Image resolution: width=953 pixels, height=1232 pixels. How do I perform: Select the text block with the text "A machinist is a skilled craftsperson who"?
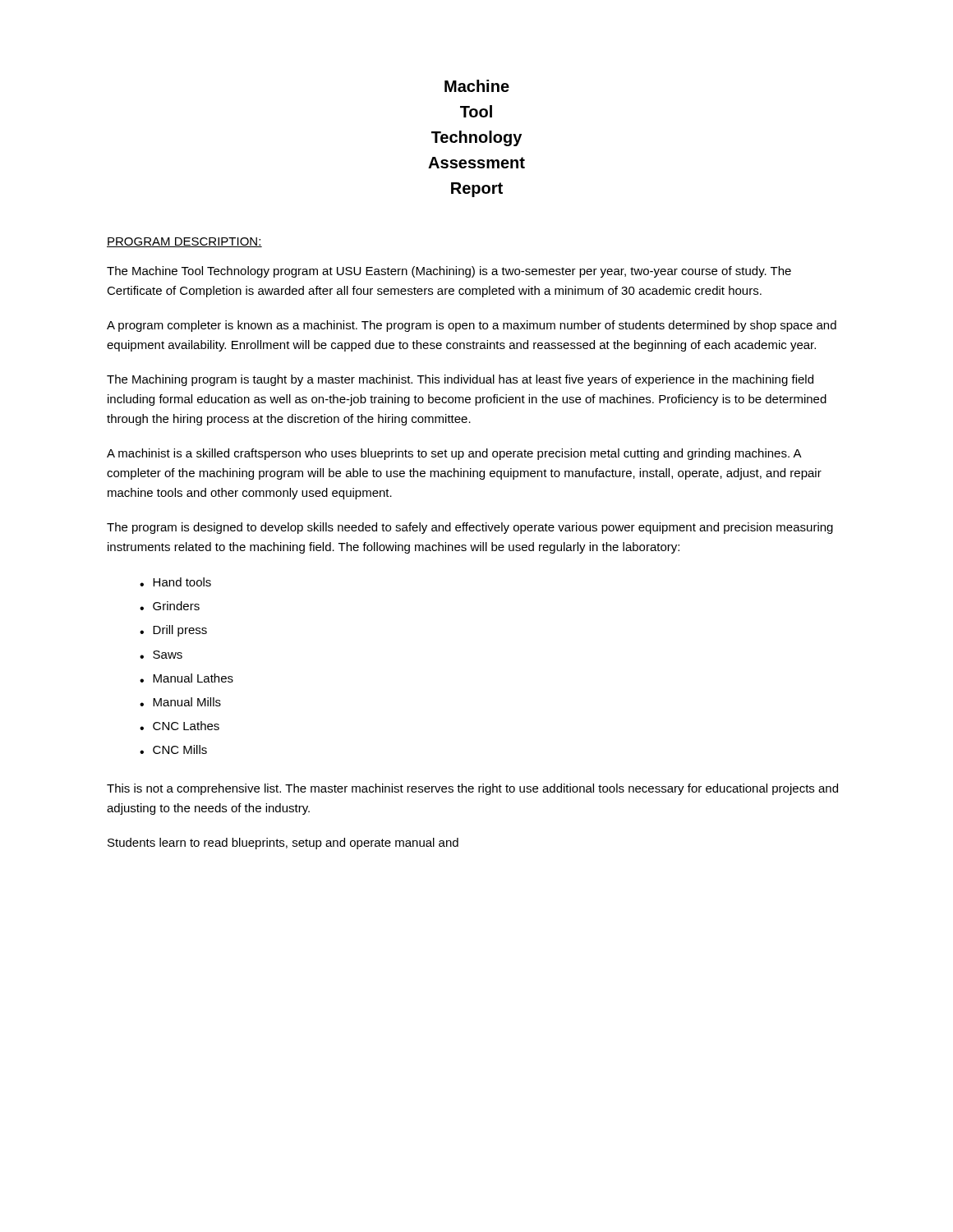pos(464,473)
